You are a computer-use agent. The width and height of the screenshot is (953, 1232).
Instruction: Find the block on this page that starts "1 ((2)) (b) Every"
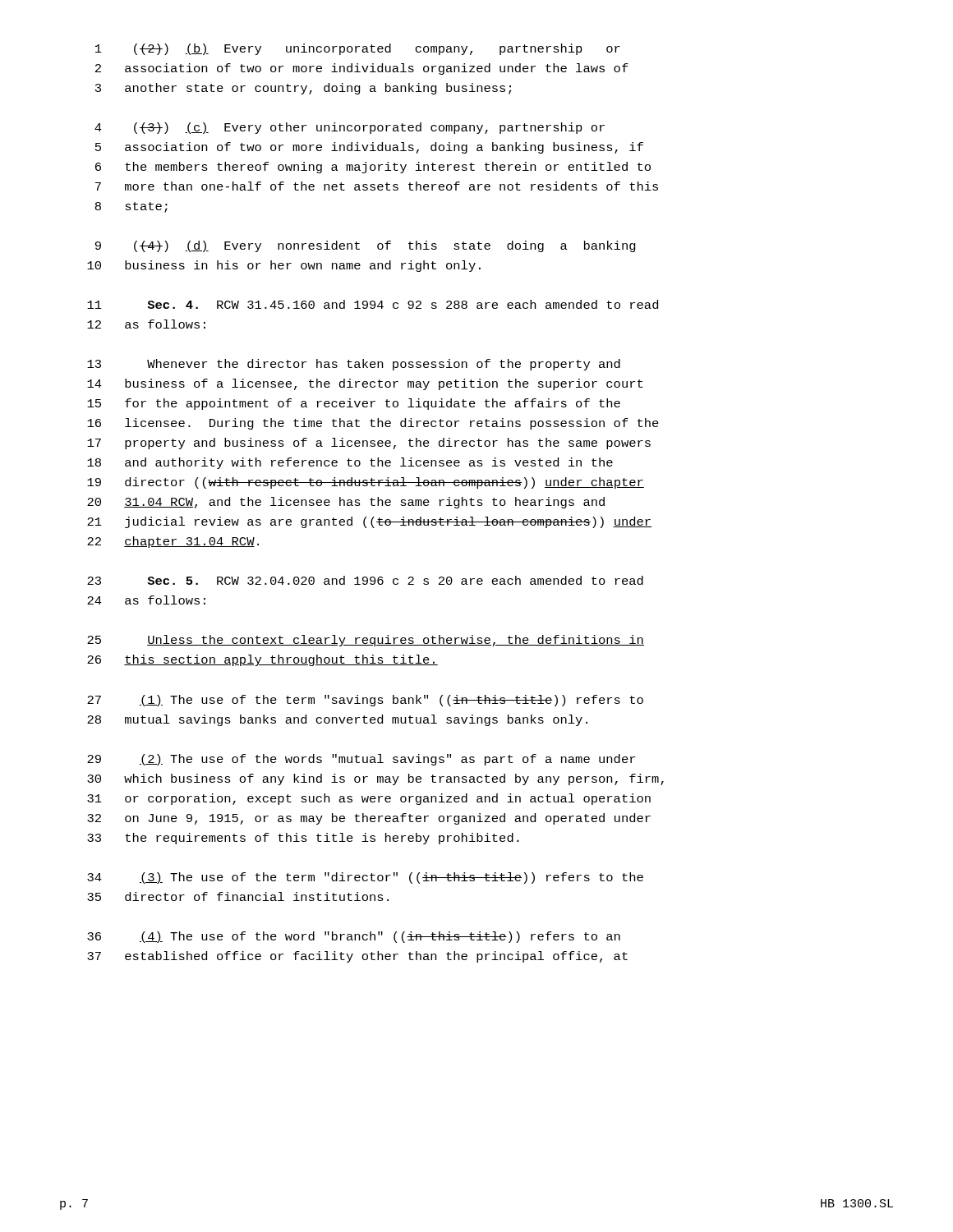tap(483, 69)
